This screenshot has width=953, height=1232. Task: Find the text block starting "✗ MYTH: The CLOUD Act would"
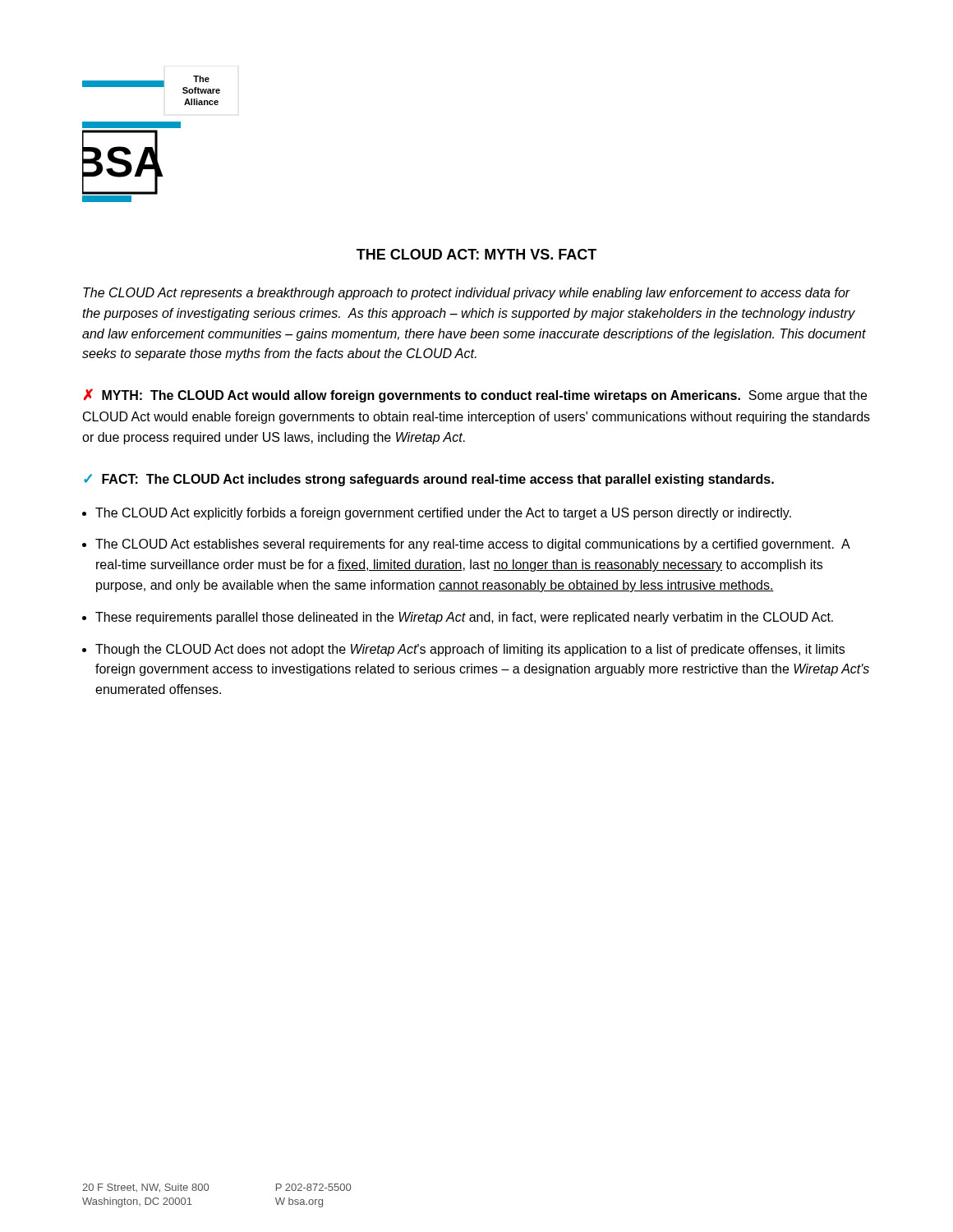(x=476, y=416)
